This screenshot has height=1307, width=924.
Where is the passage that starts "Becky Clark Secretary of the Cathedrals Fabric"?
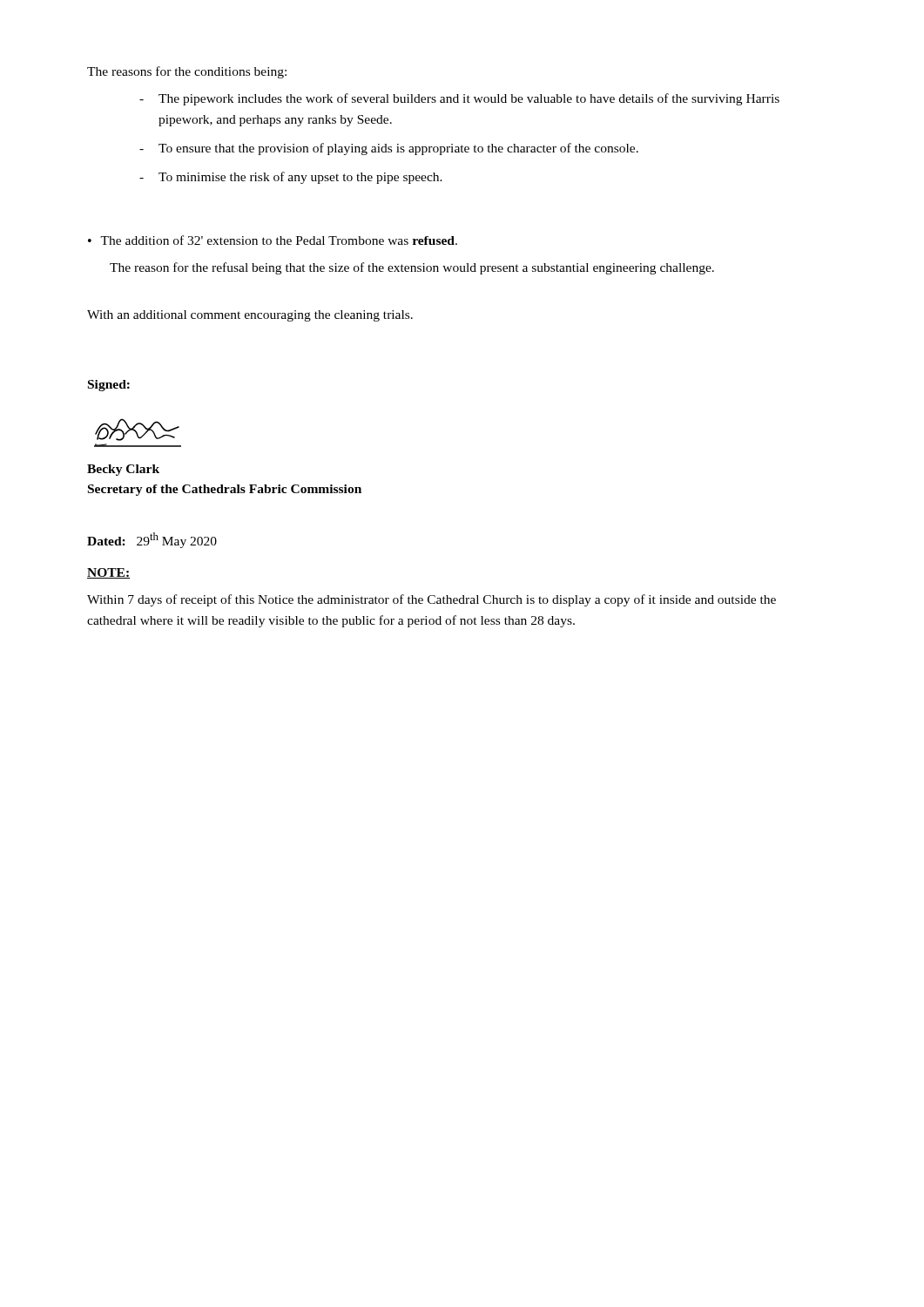(x=224, y=478)
